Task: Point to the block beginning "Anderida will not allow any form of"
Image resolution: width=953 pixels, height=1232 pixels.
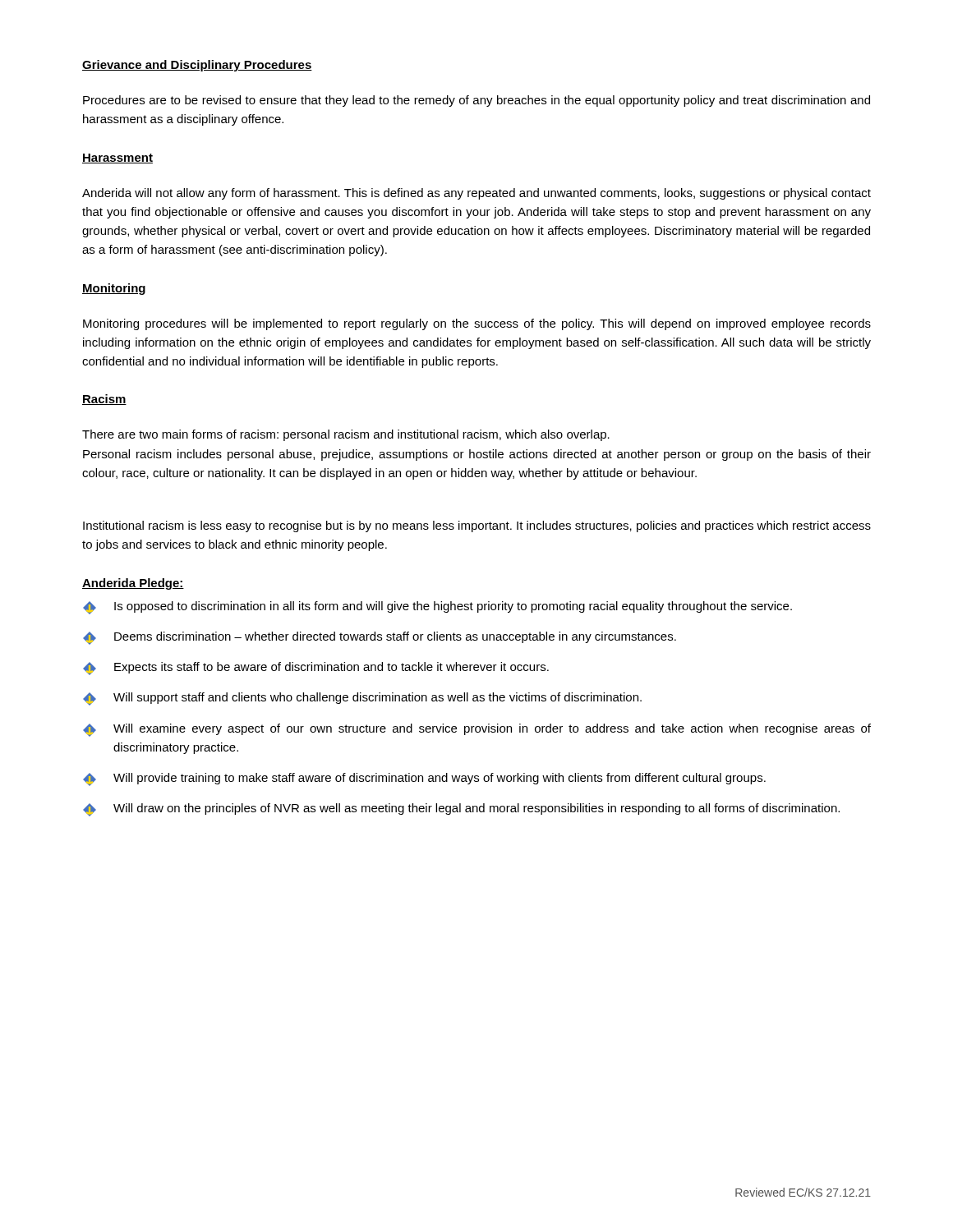Action: pos(476,221)
